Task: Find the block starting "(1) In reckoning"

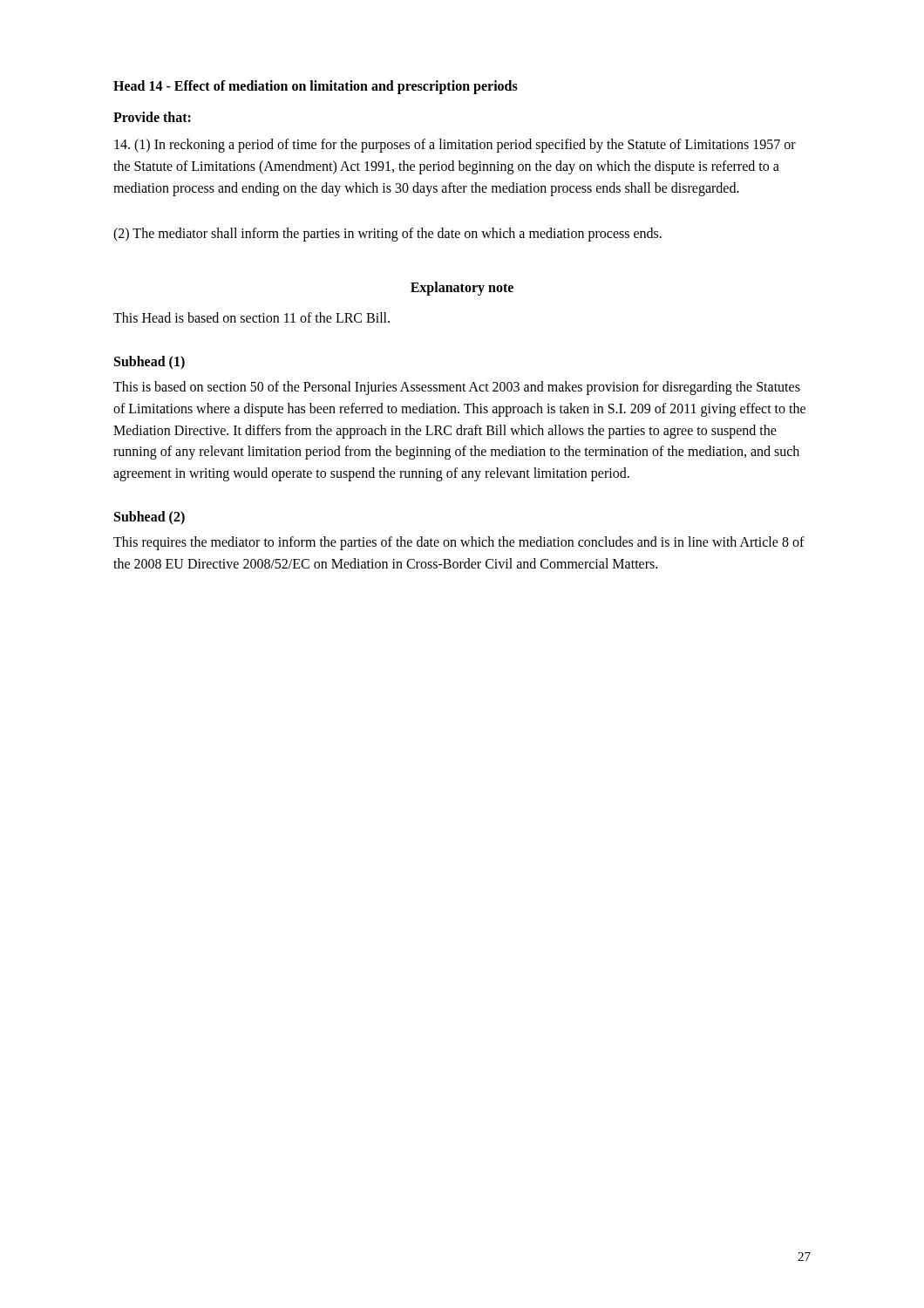Action: click(454, 166)
